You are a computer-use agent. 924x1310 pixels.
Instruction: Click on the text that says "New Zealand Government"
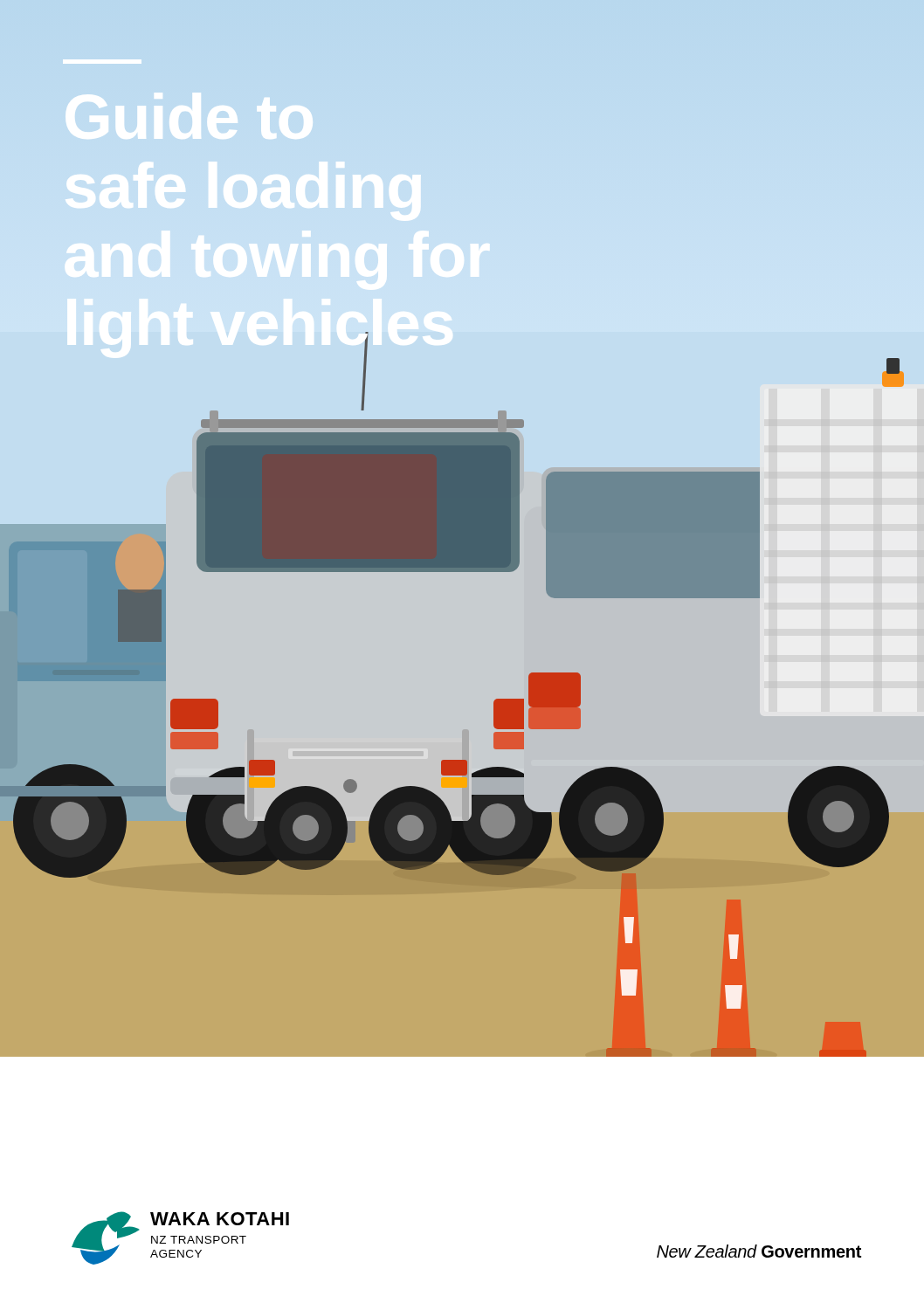(x=759, y=1252)
